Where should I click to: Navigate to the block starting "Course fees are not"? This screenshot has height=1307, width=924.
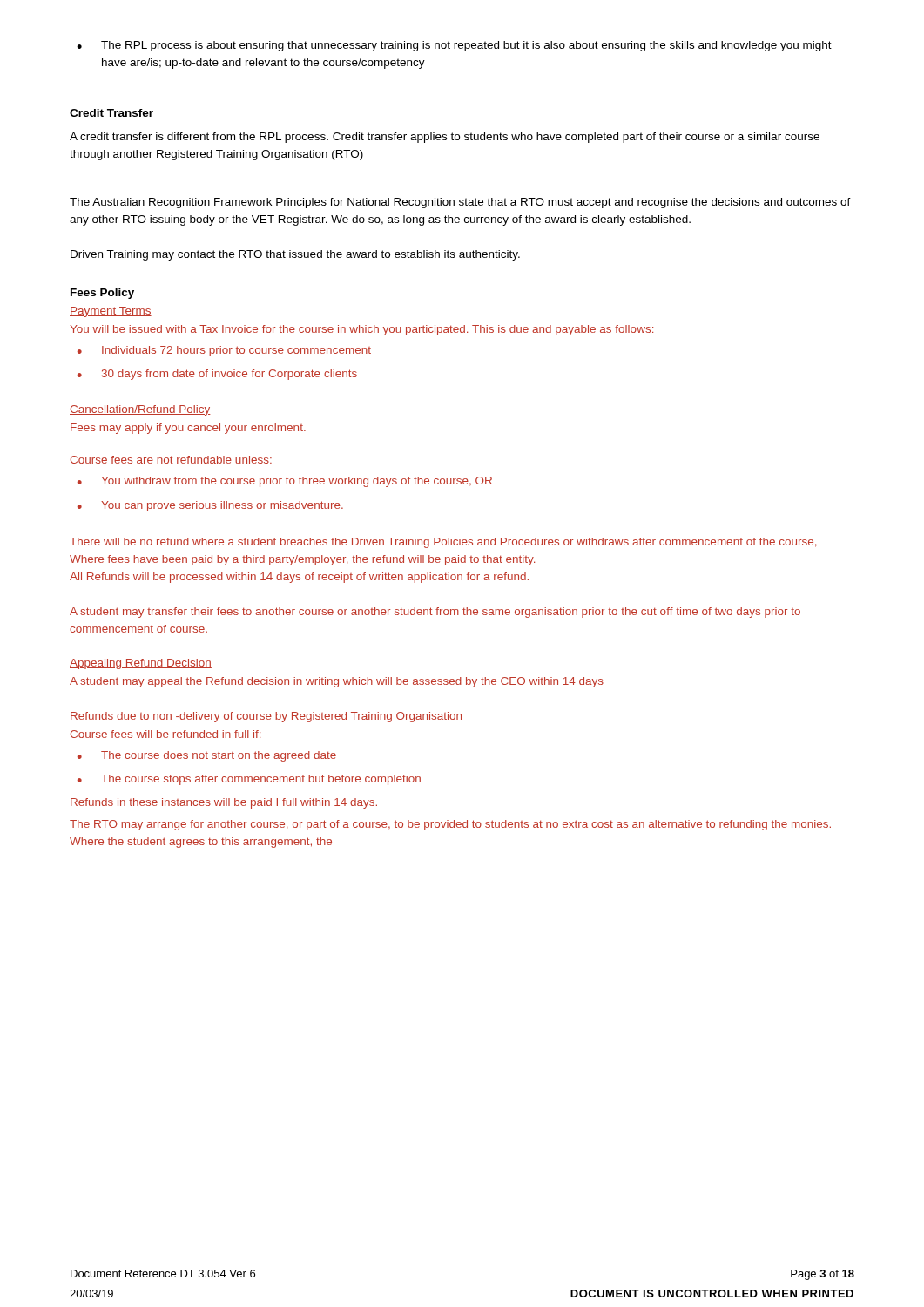tap(171, 460)
